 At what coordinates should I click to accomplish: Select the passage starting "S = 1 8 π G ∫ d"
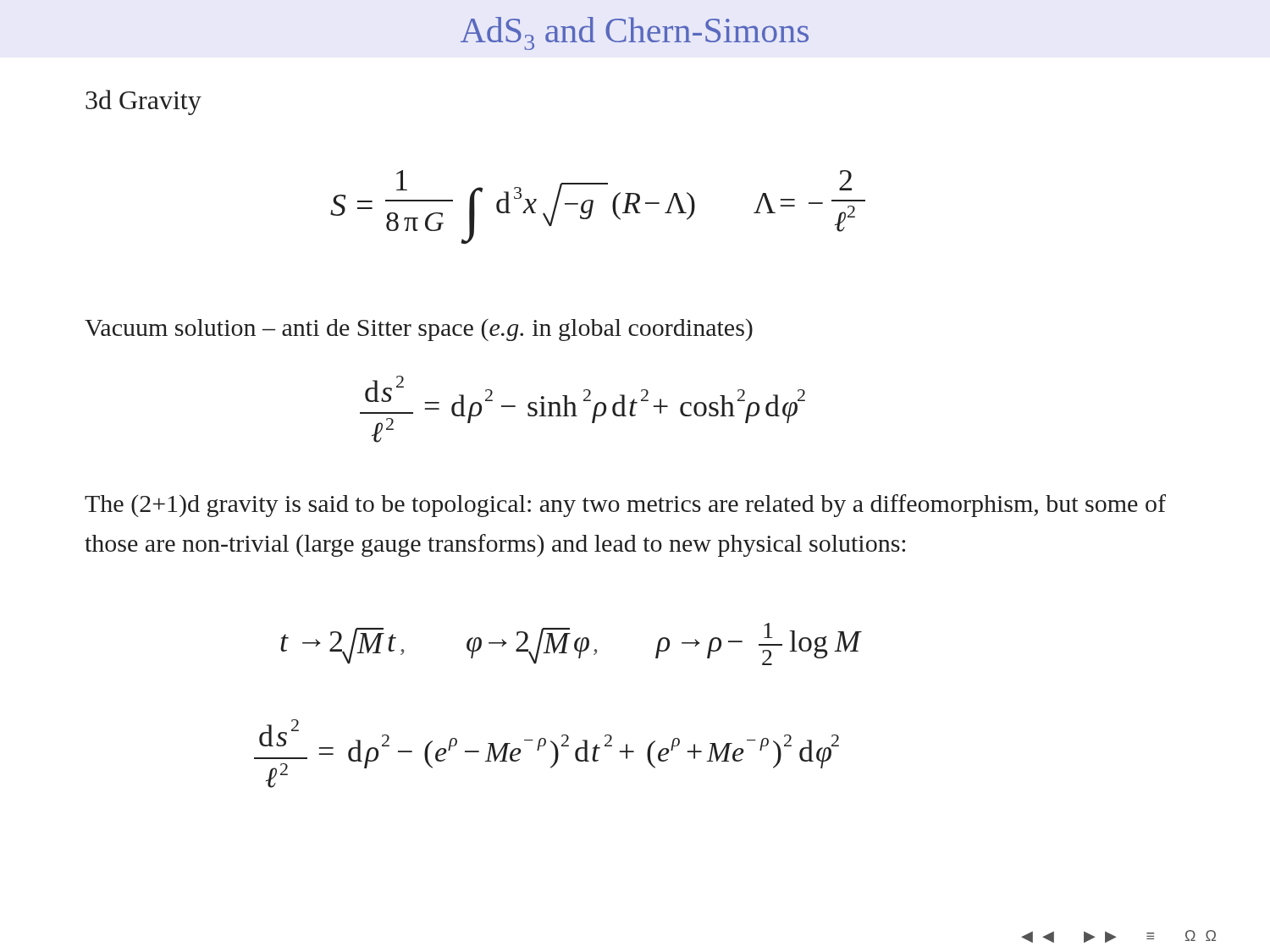point(635,205)
